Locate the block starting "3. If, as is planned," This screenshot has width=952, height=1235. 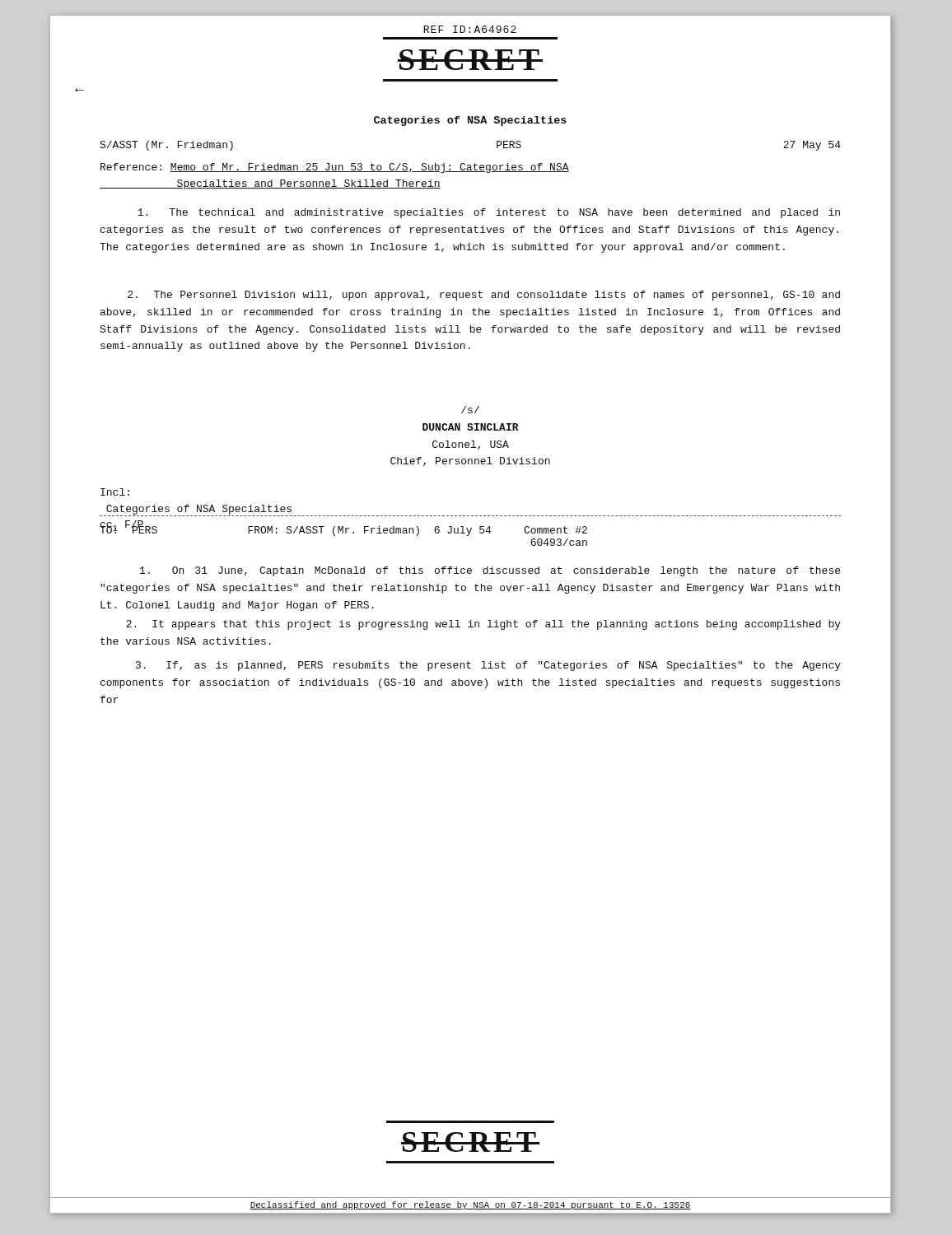coord(470,683)
